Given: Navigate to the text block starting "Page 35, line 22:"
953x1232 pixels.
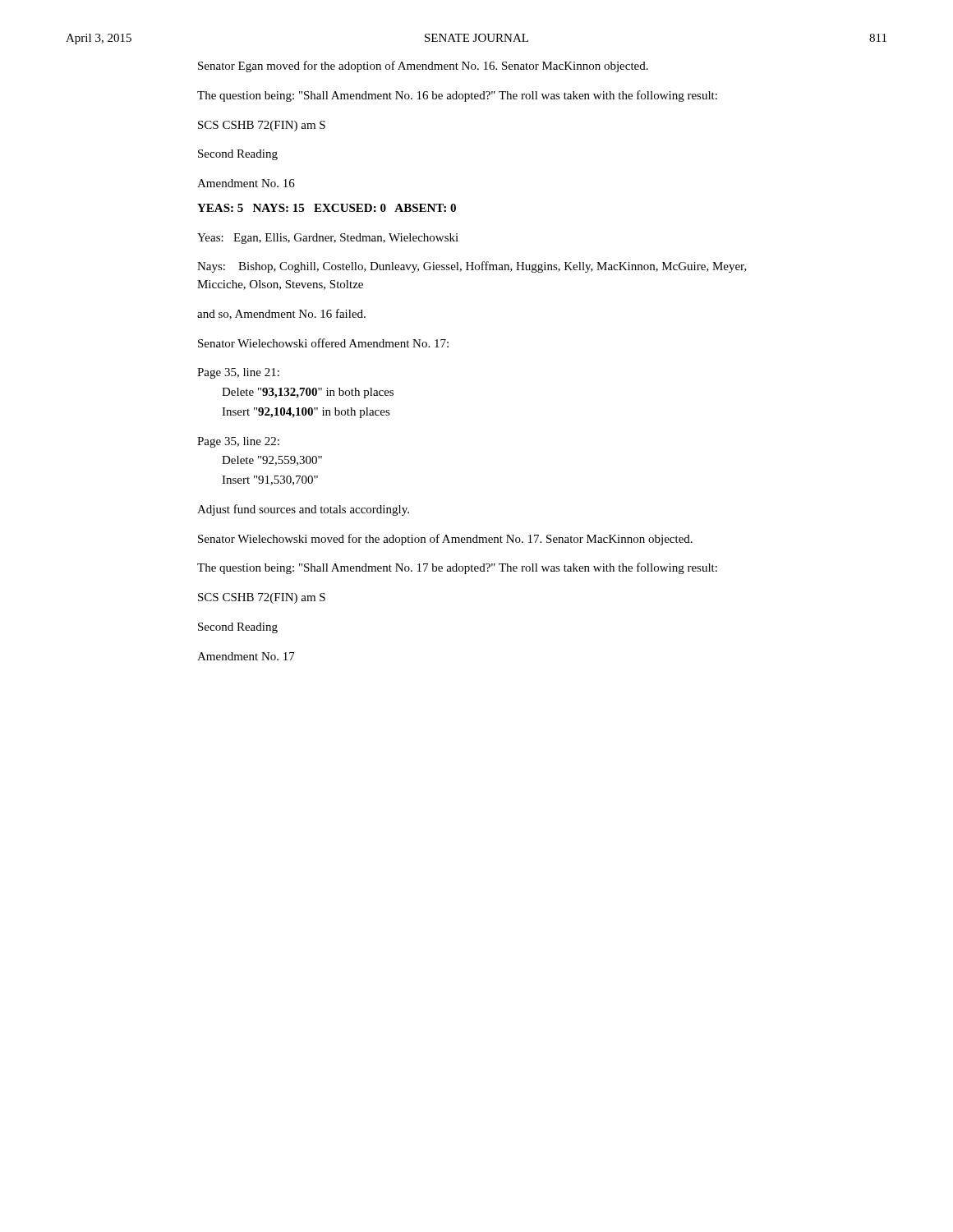Looking at the screenshot, I should [238, 442].
